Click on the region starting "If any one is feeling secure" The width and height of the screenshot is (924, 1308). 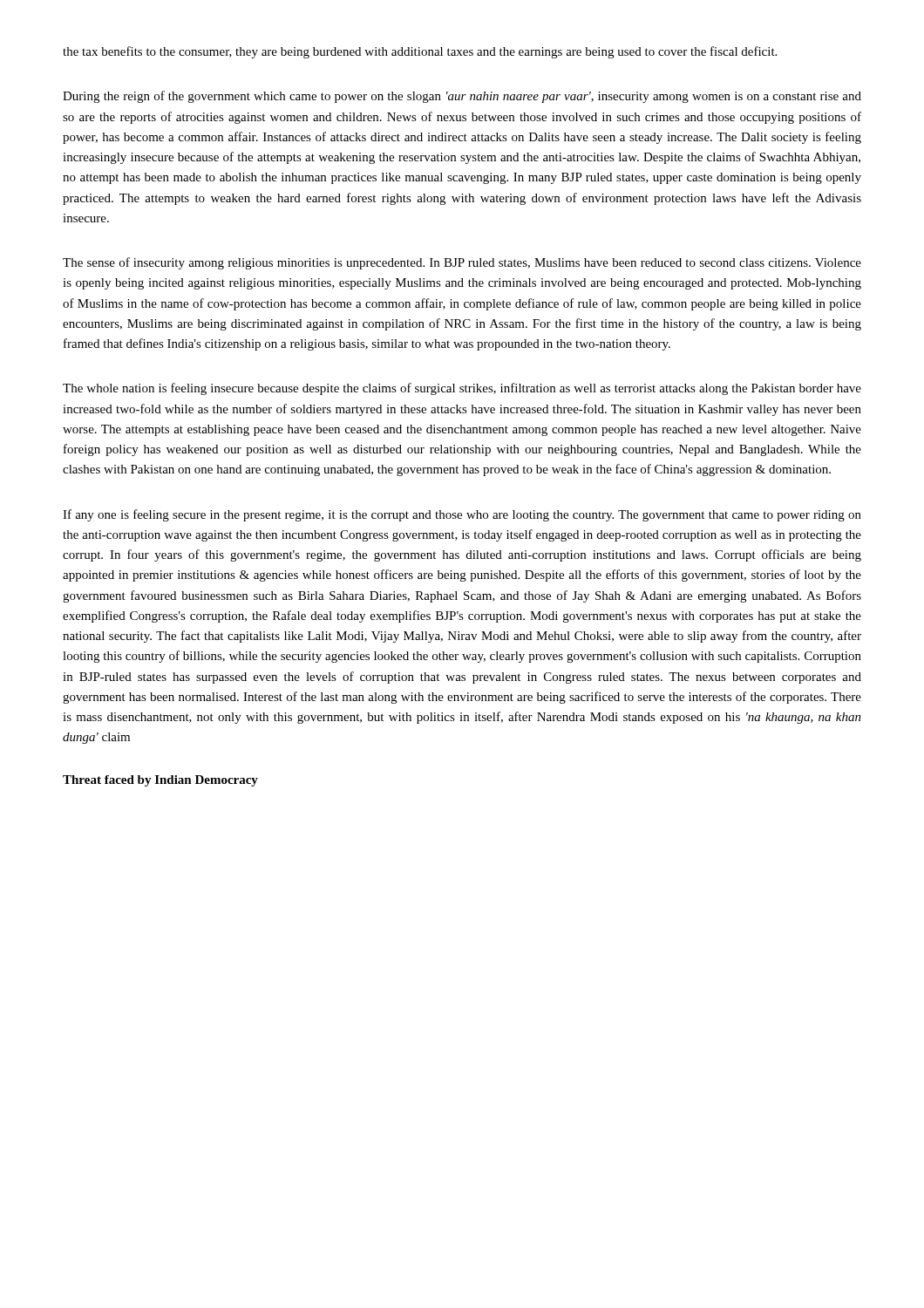(462, 626)
